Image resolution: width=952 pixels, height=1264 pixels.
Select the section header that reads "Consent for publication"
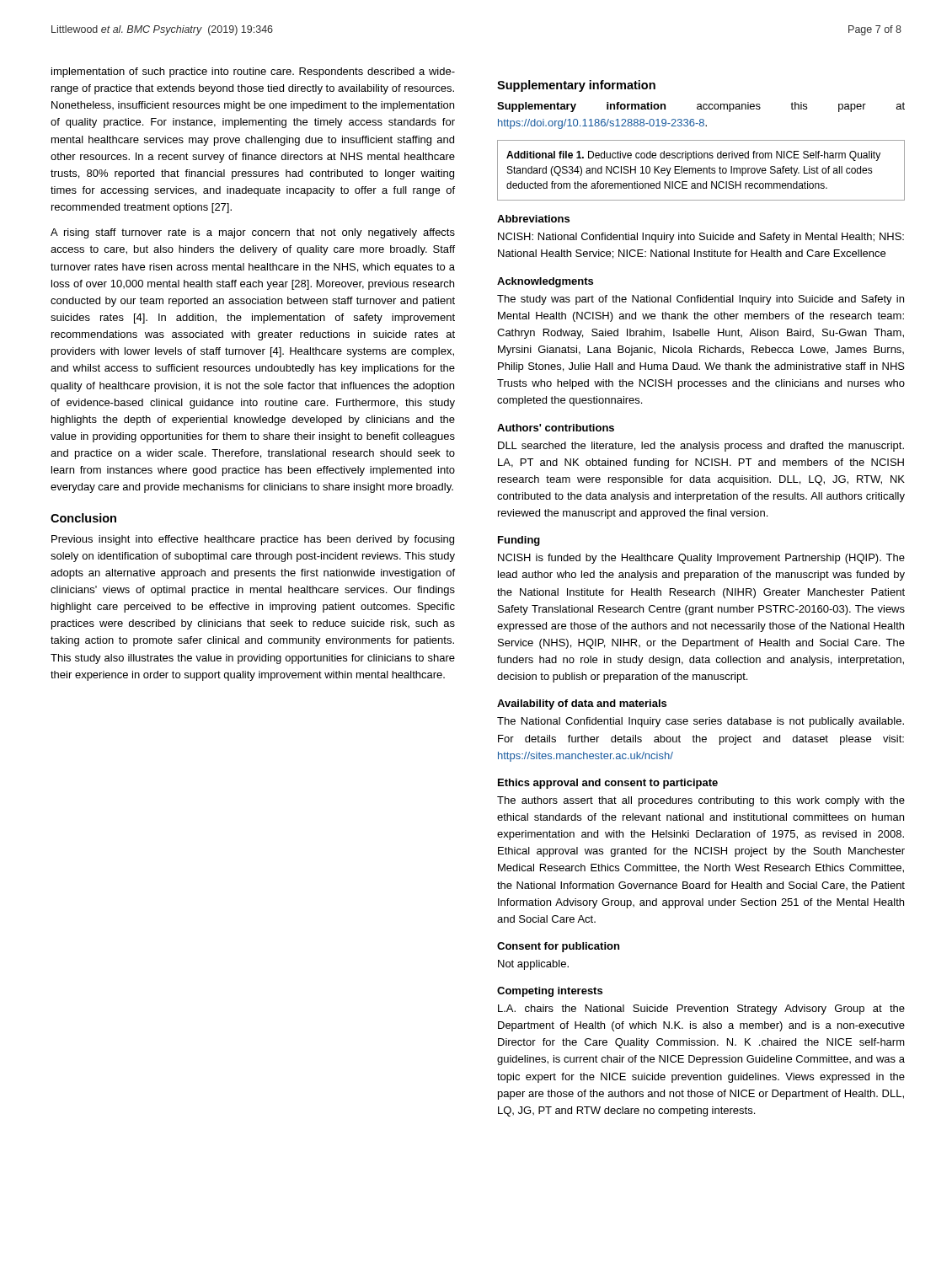[x=558, y=947]
